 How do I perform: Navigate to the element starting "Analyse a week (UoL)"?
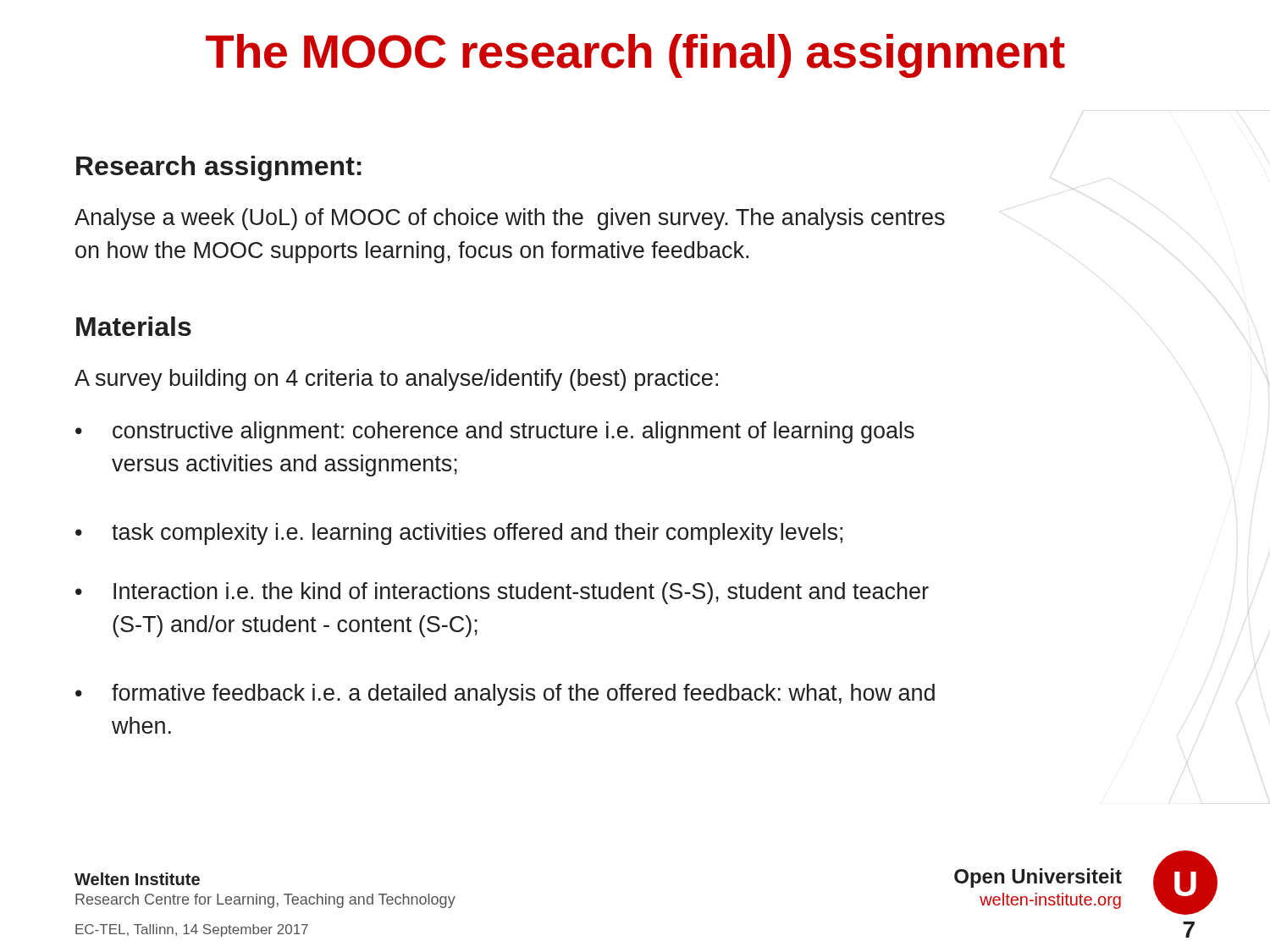(x=510, y=234)
